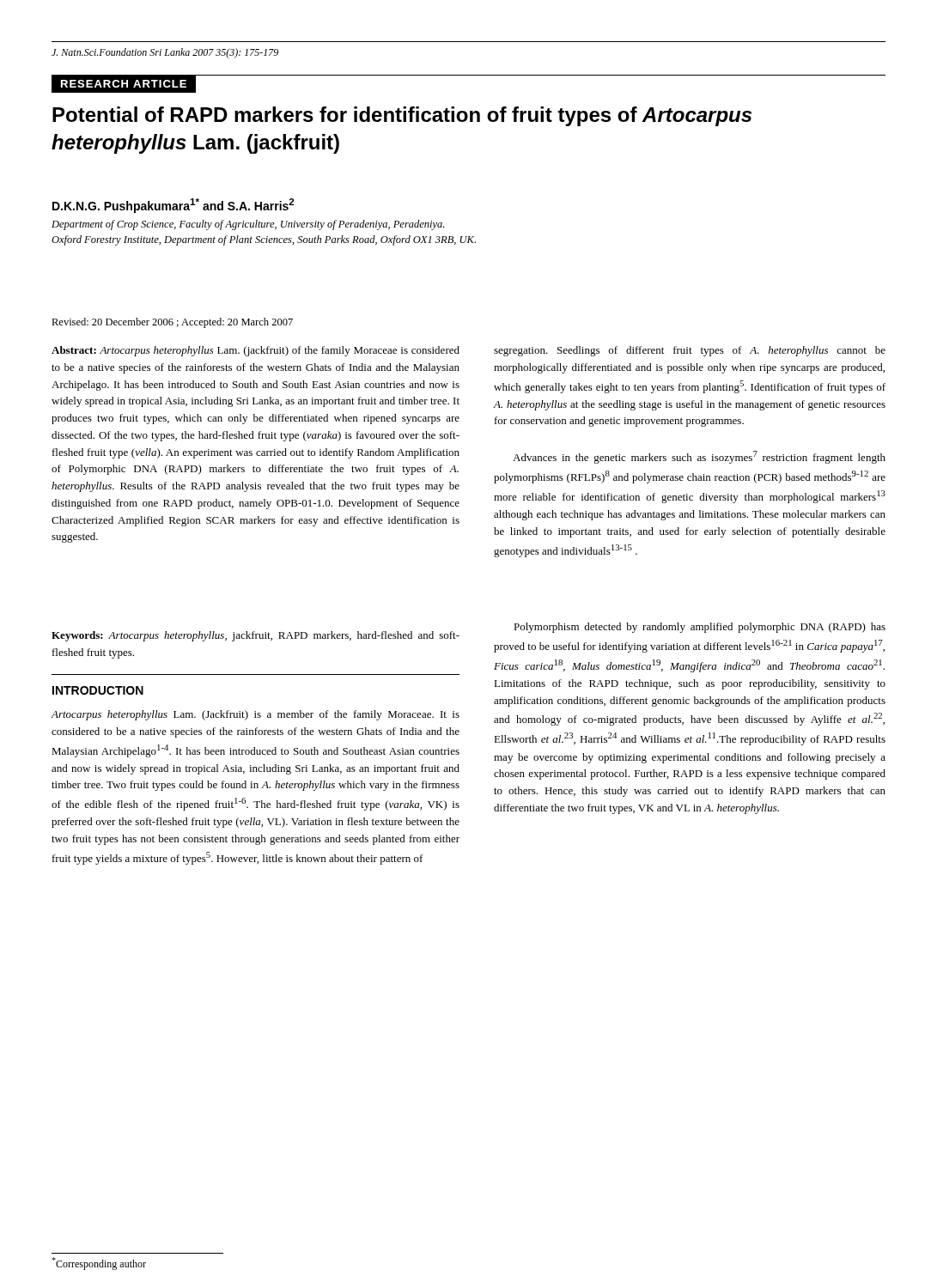Select the text containing "D.K.N.G. Pushpakumara1* and S.A. Harris2"

173,204
